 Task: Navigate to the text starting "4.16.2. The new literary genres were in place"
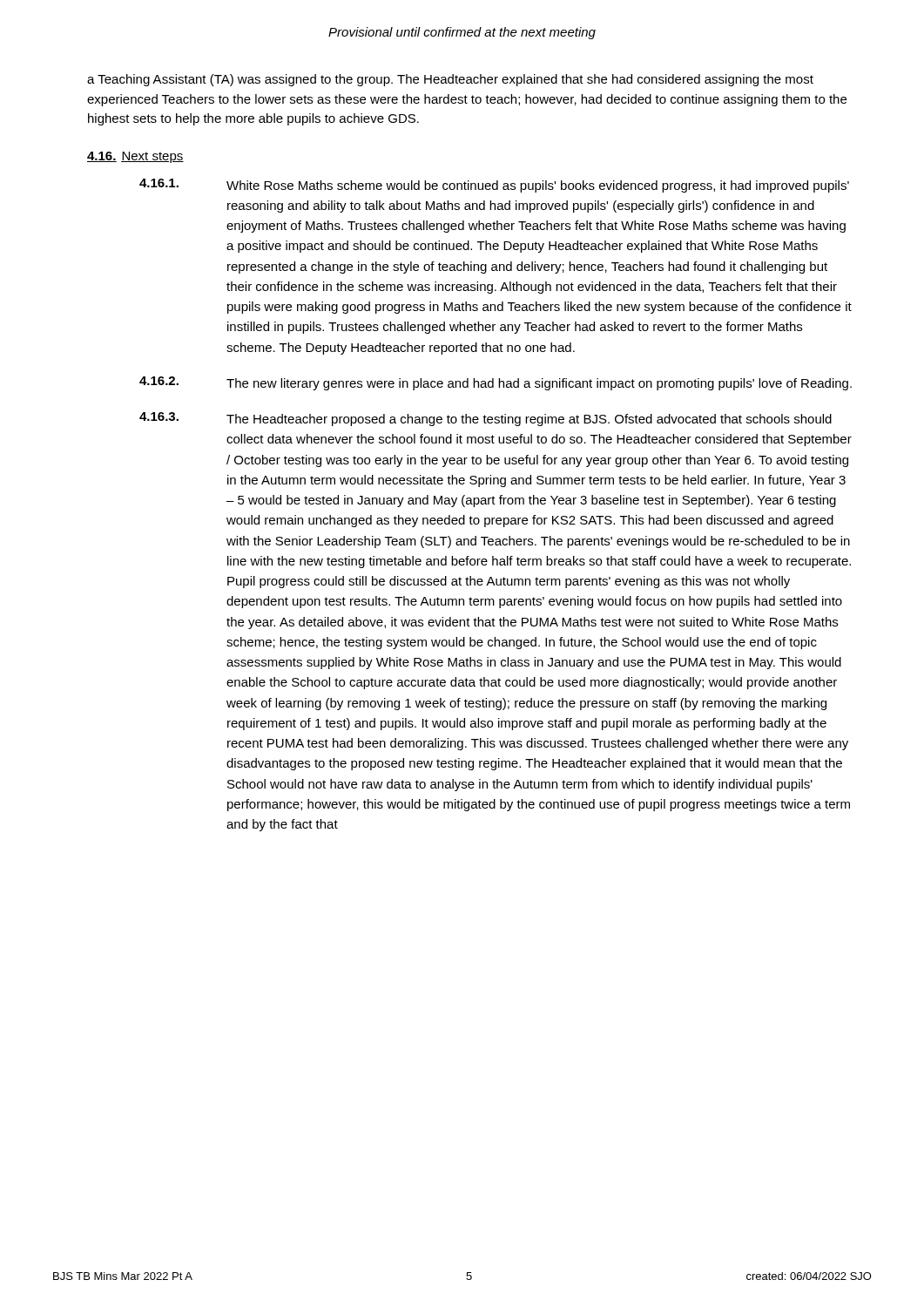(497, 383)
